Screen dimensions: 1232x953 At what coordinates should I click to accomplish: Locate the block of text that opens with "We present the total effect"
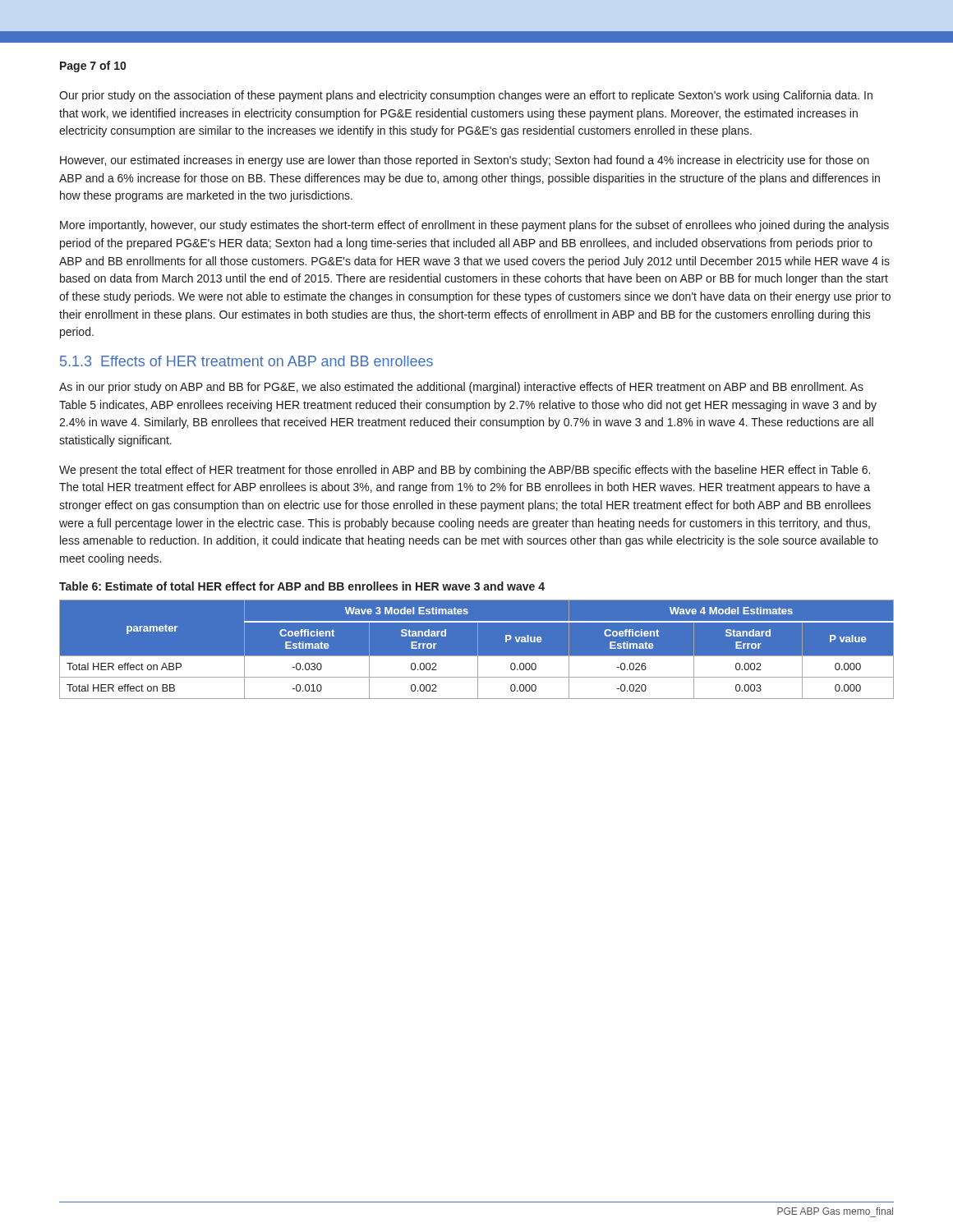[x=469, y=514]
